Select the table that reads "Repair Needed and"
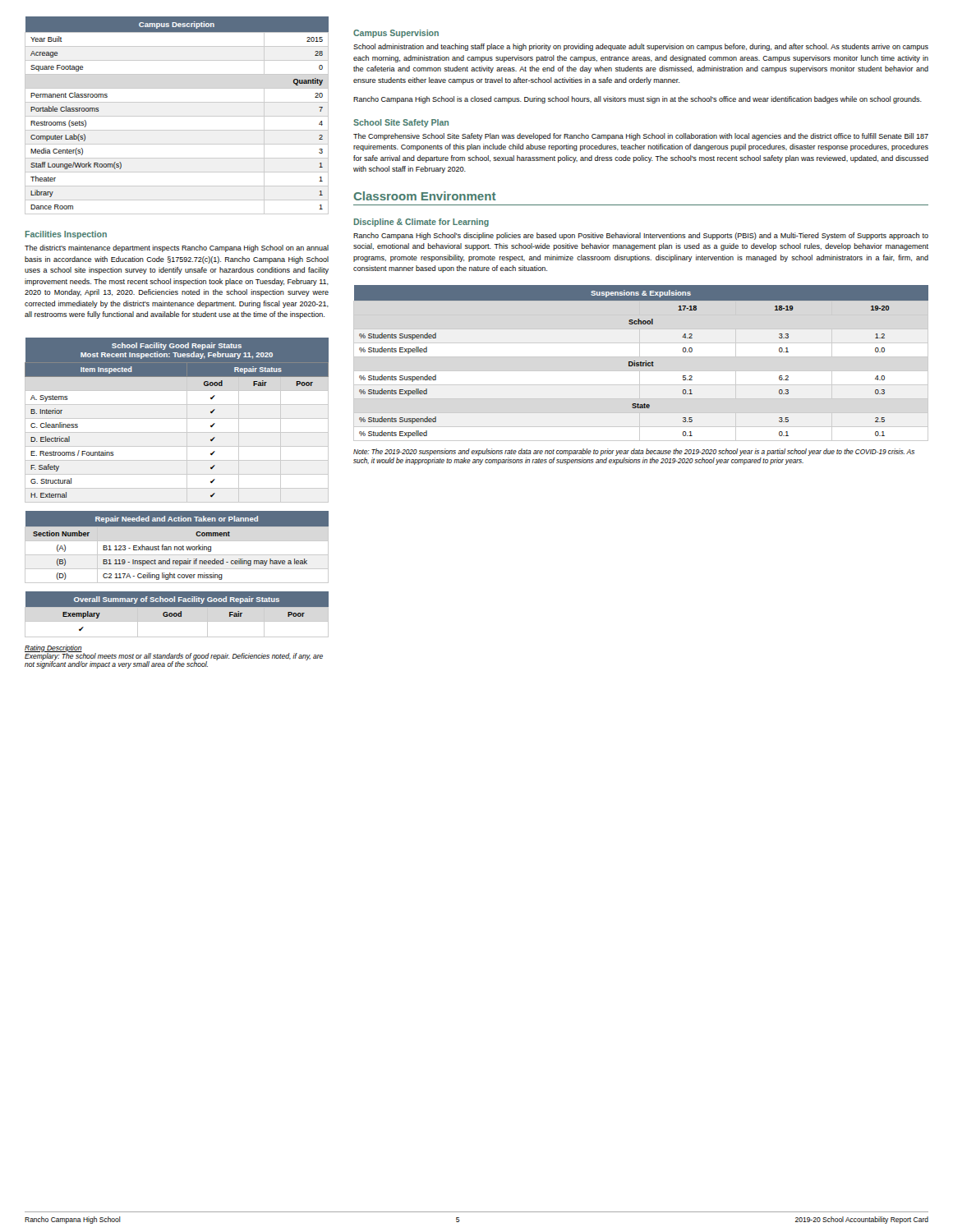 pos(177,547)
